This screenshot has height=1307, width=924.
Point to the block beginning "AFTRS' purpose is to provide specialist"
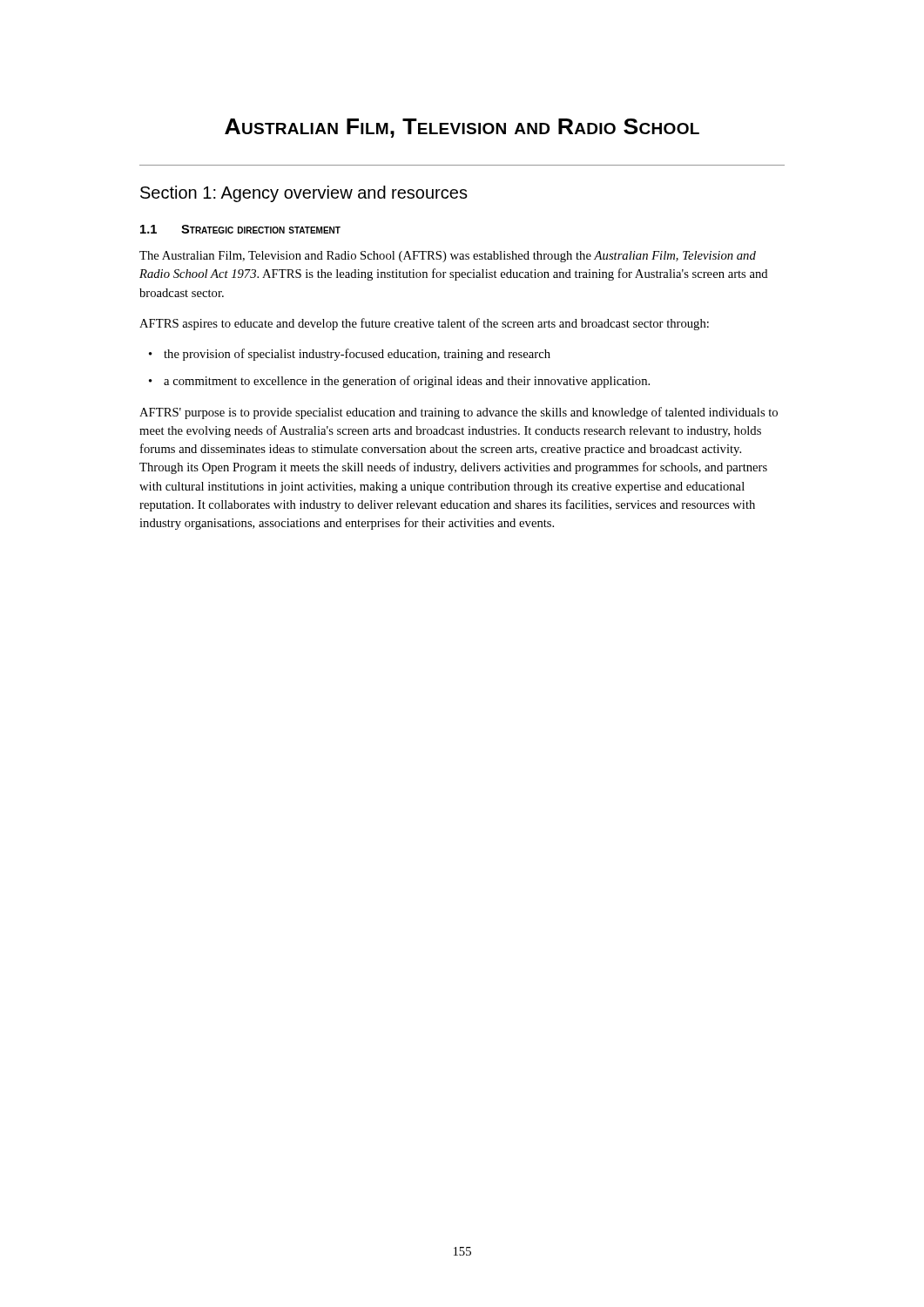459,467
